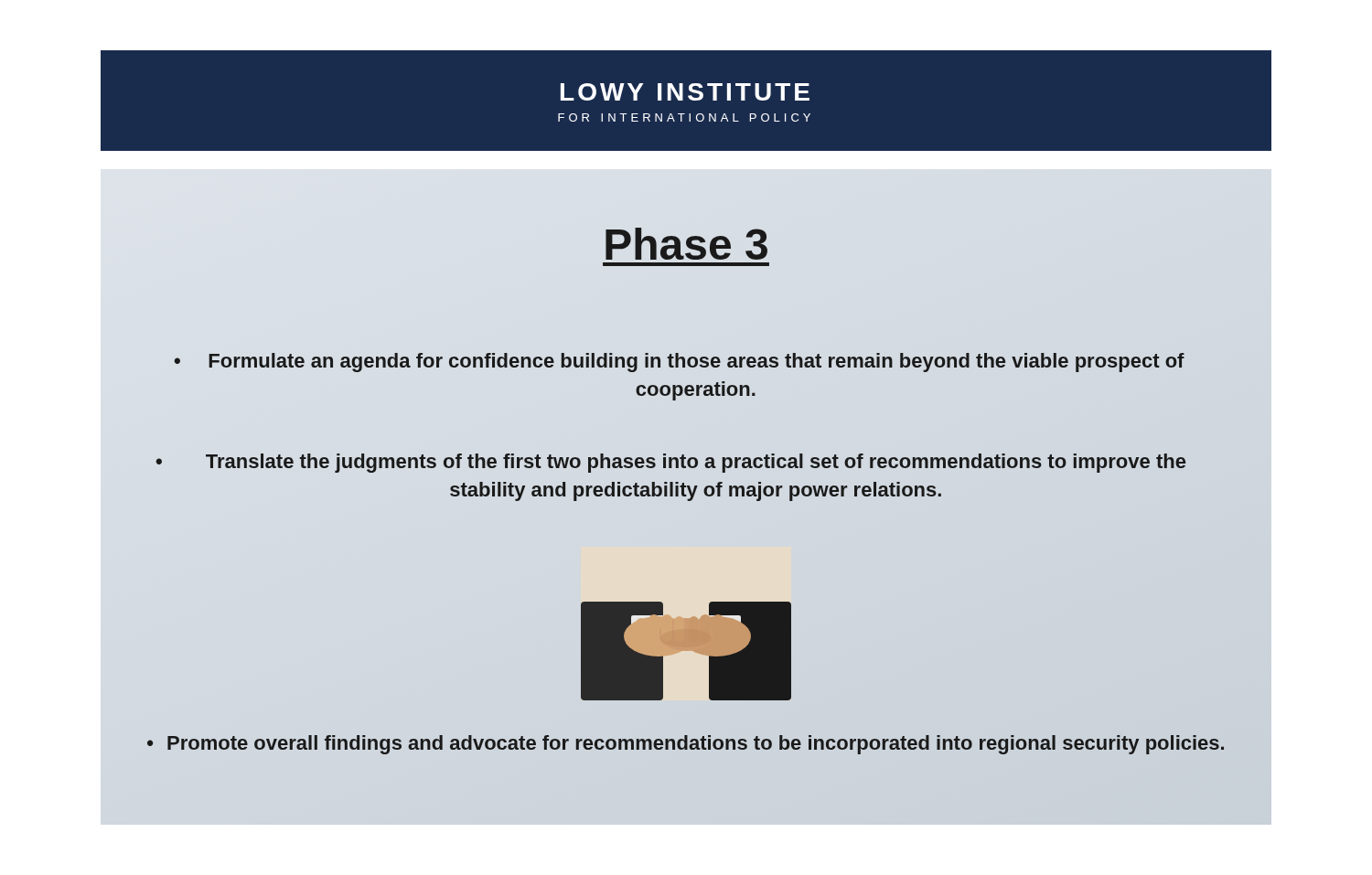
Task: Select the photo
Action: point(686,624)
